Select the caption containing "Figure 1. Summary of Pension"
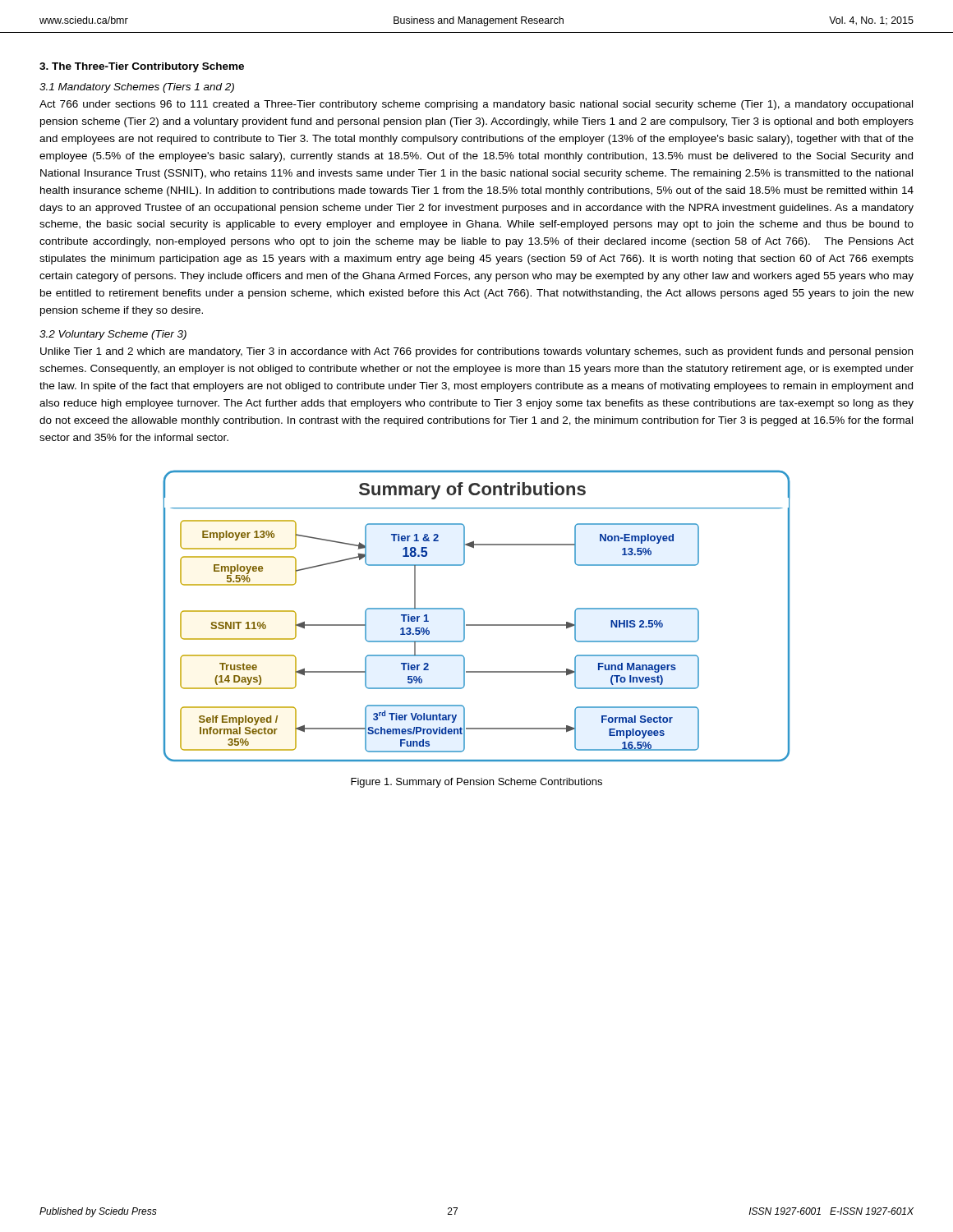The height and width of the screenshot is (1232, 953). [476, 781]
